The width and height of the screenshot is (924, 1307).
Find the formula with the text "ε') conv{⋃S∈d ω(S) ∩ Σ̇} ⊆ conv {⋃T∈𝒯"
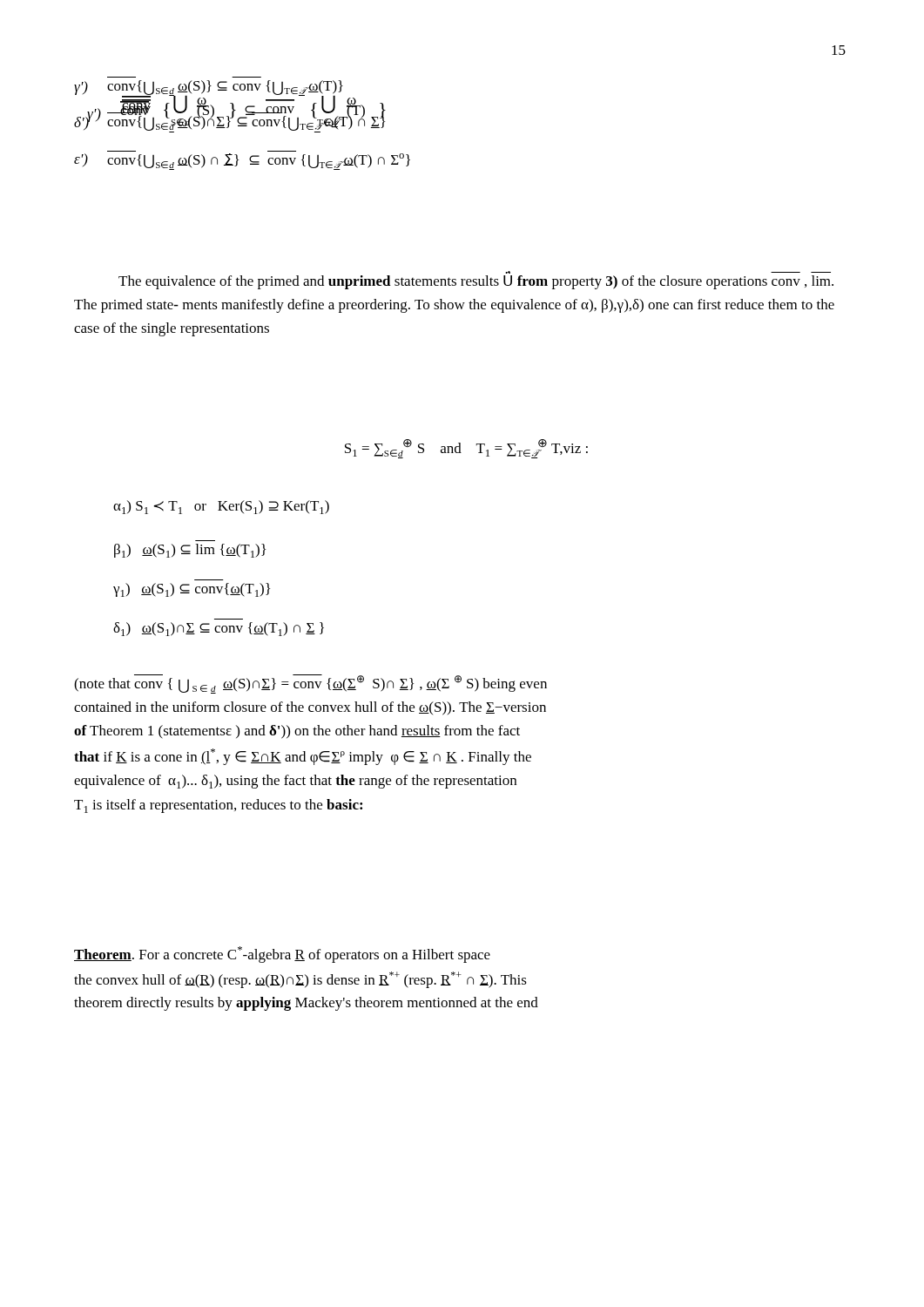click(x=243, y=160)
